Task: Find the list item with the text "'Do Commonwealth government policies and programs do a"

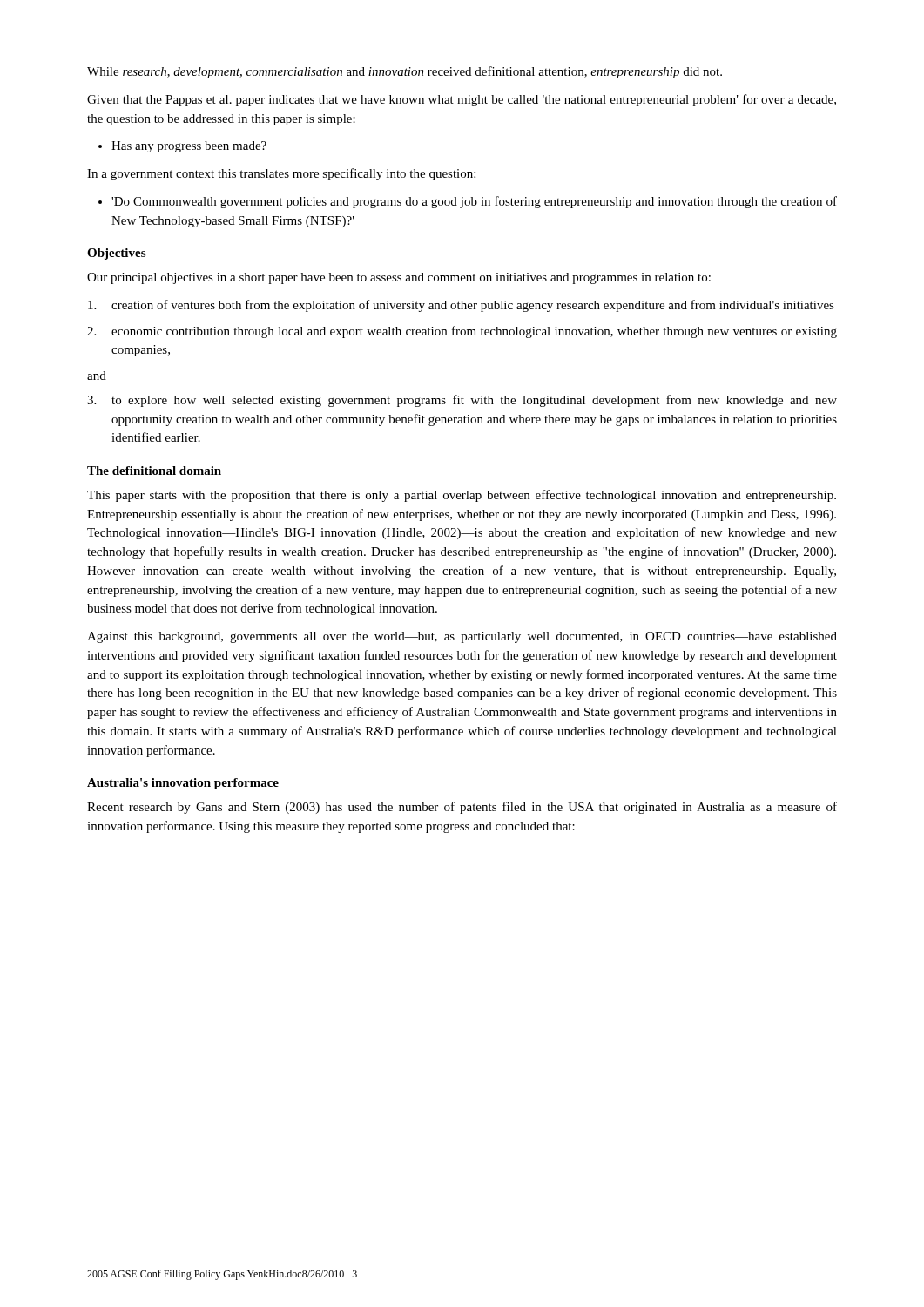Action: pos(474,211)
